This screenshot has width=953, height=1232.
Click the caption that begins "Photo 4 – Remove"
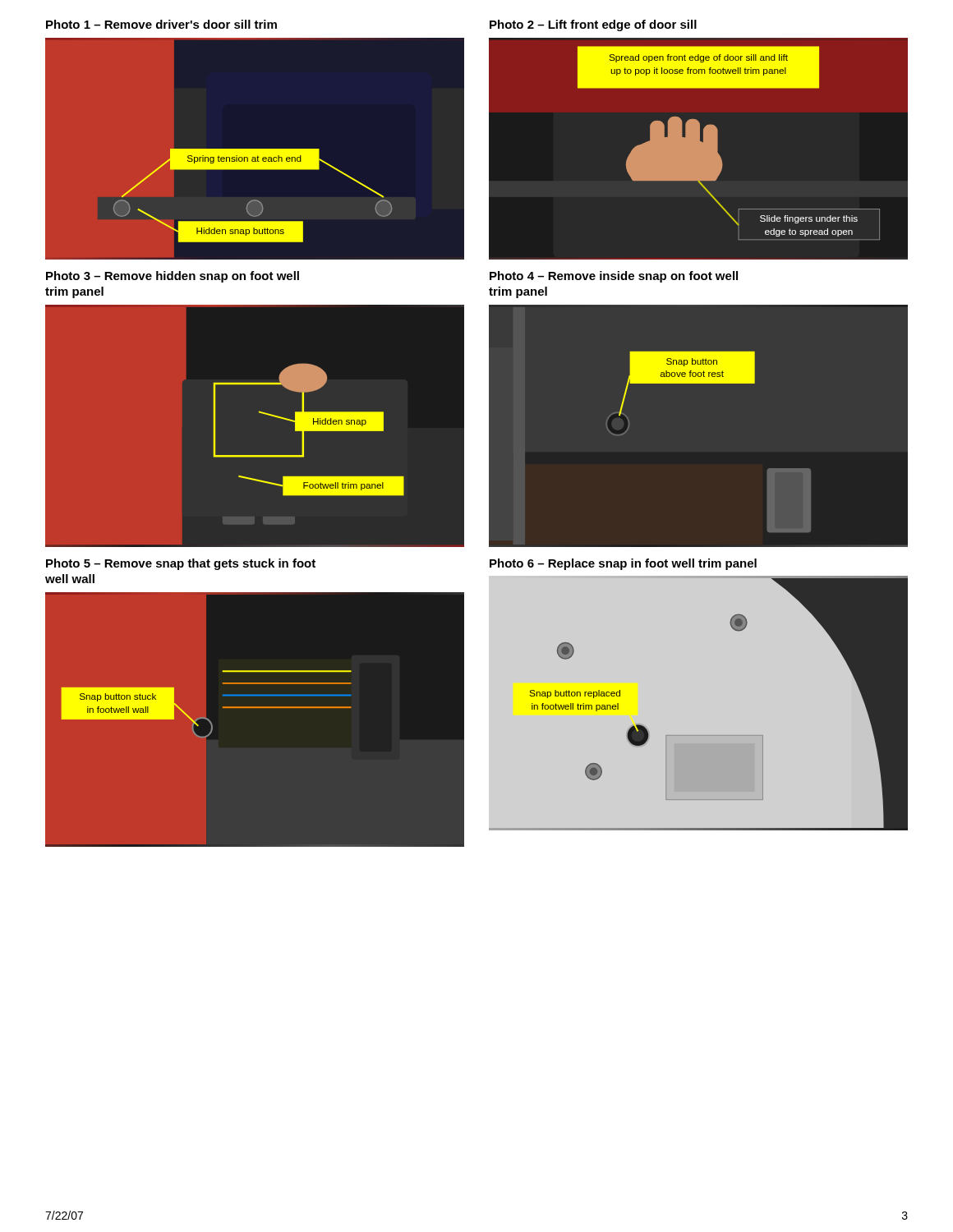[614, 283]
